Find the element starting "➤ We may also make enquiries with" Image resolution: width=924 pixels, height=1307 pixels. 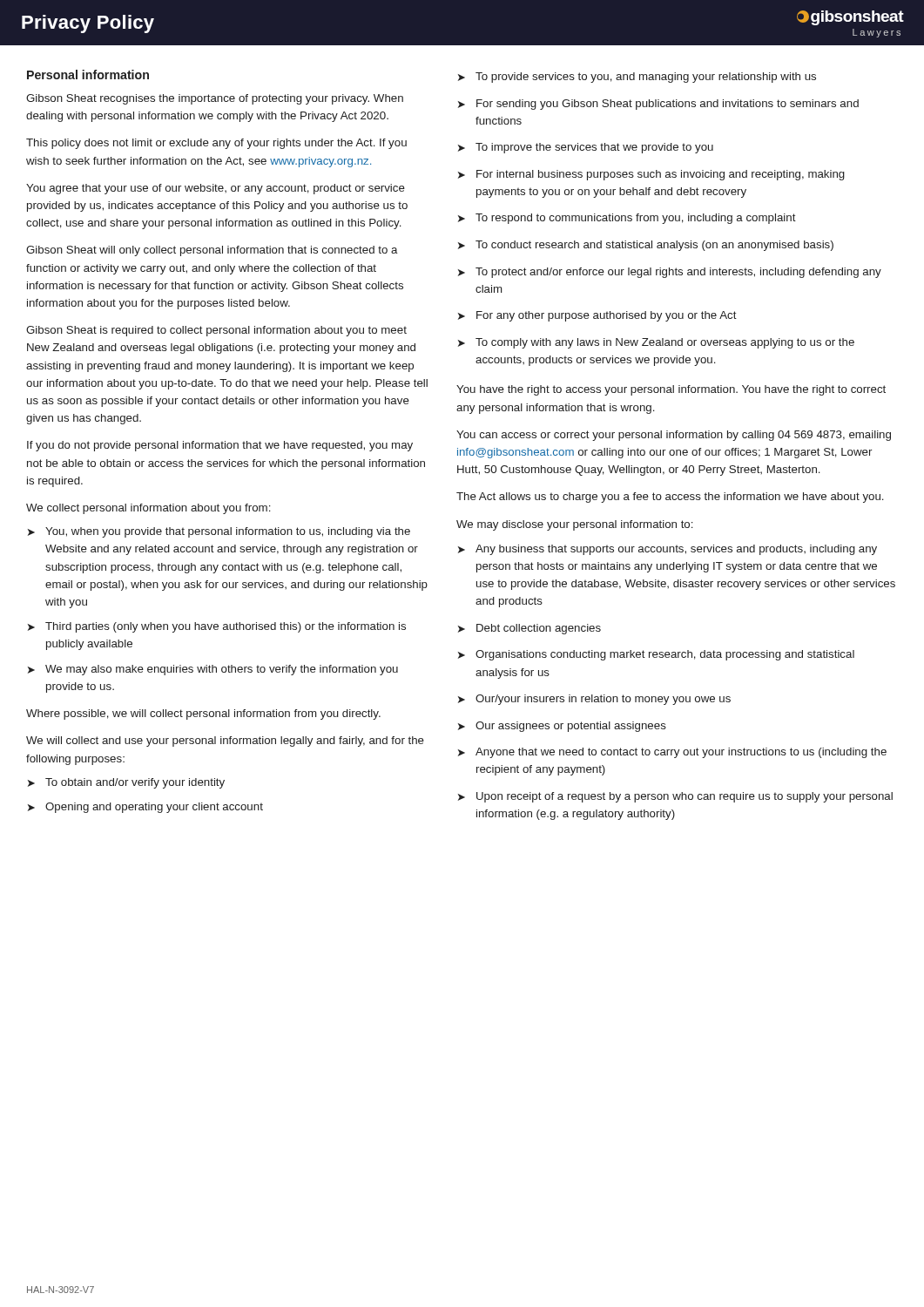[227, 678]
